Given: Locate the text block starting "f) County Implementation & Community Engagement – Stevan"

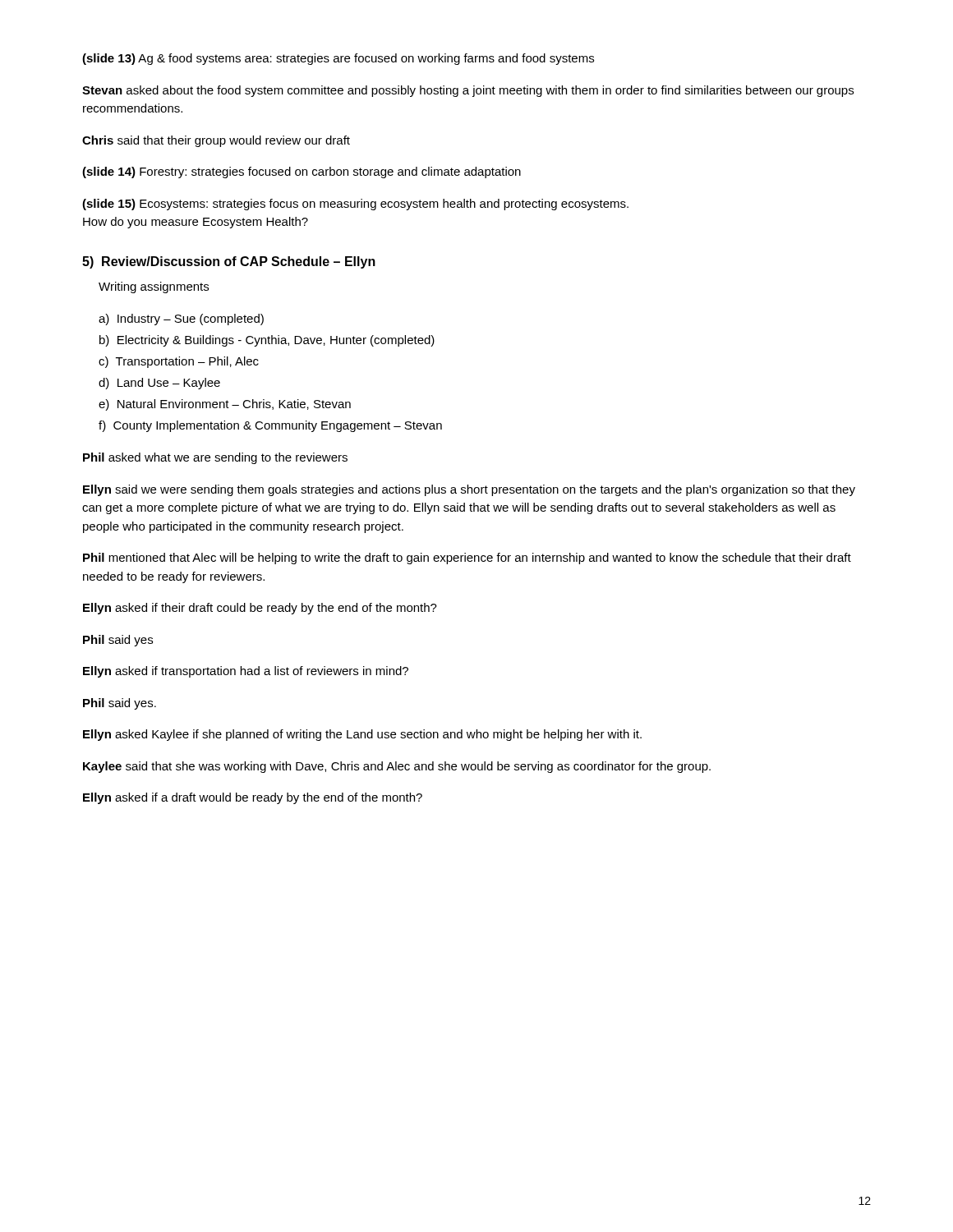Looking at the screenshot, I should click(271, 425).
